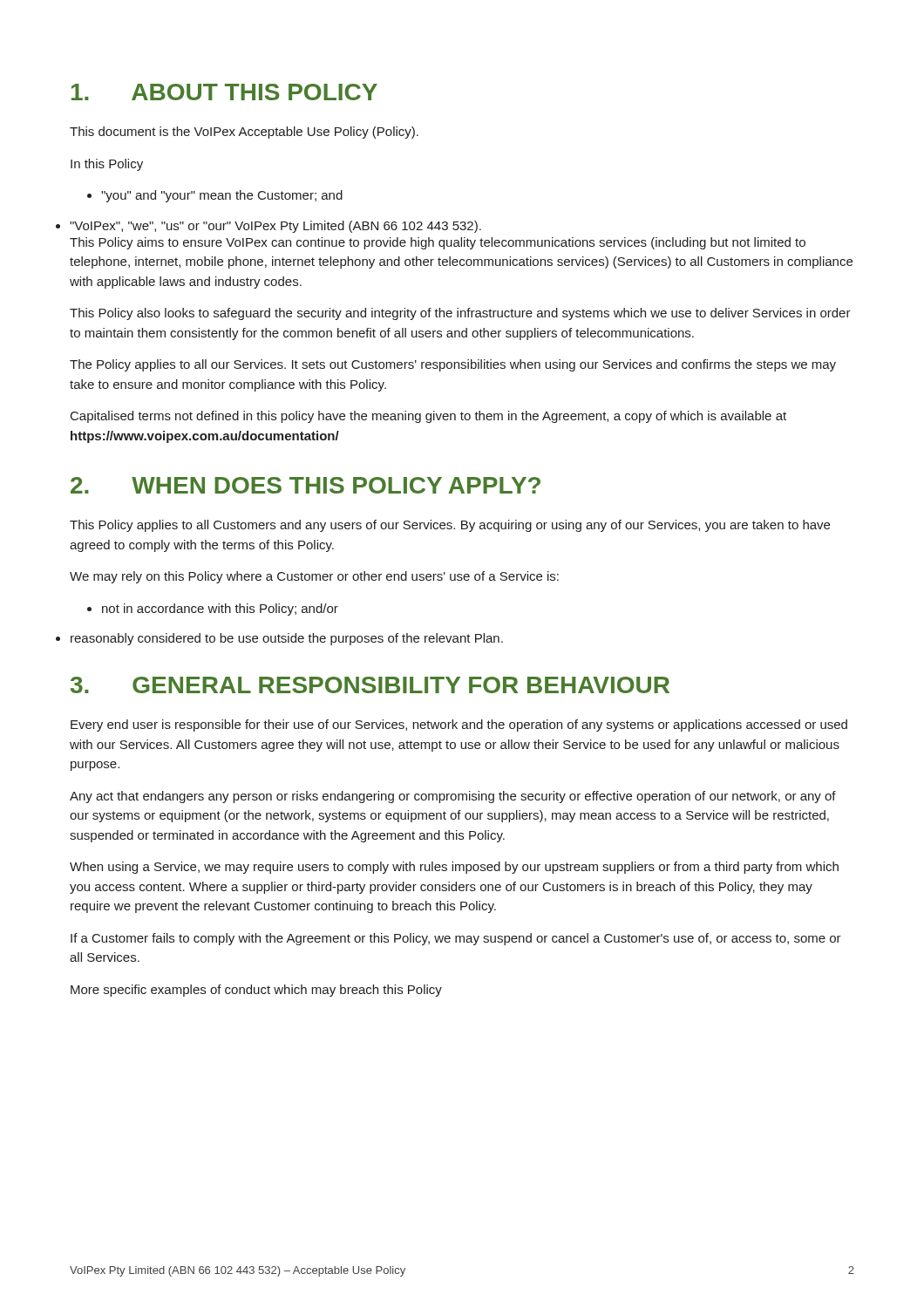The image size is (924, 1308).
Task: Find the text block that says "We may rely on"
Action: click(x=462, y=577)
